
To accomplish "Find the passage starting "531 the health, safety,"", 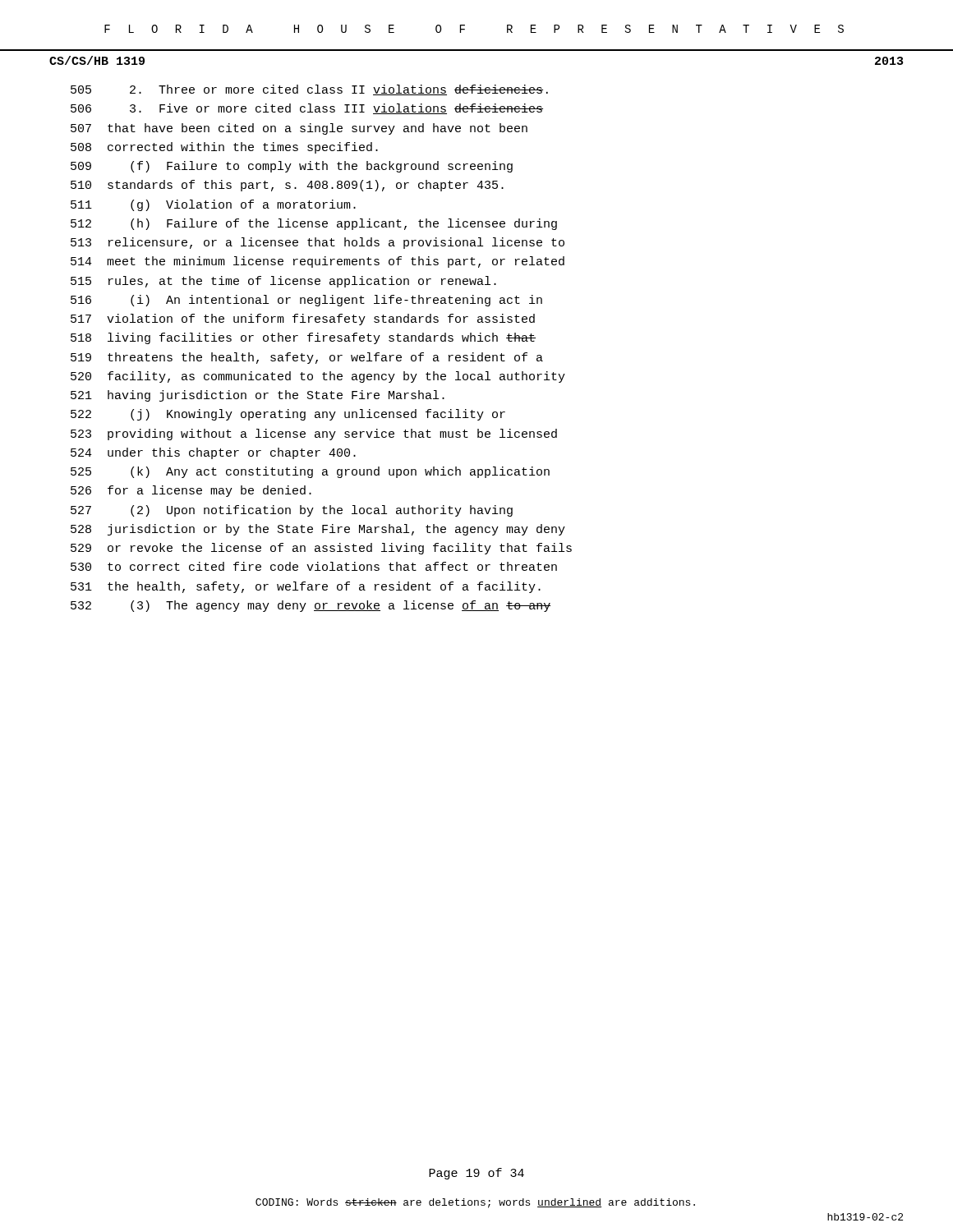I will (x=476, y=587).
